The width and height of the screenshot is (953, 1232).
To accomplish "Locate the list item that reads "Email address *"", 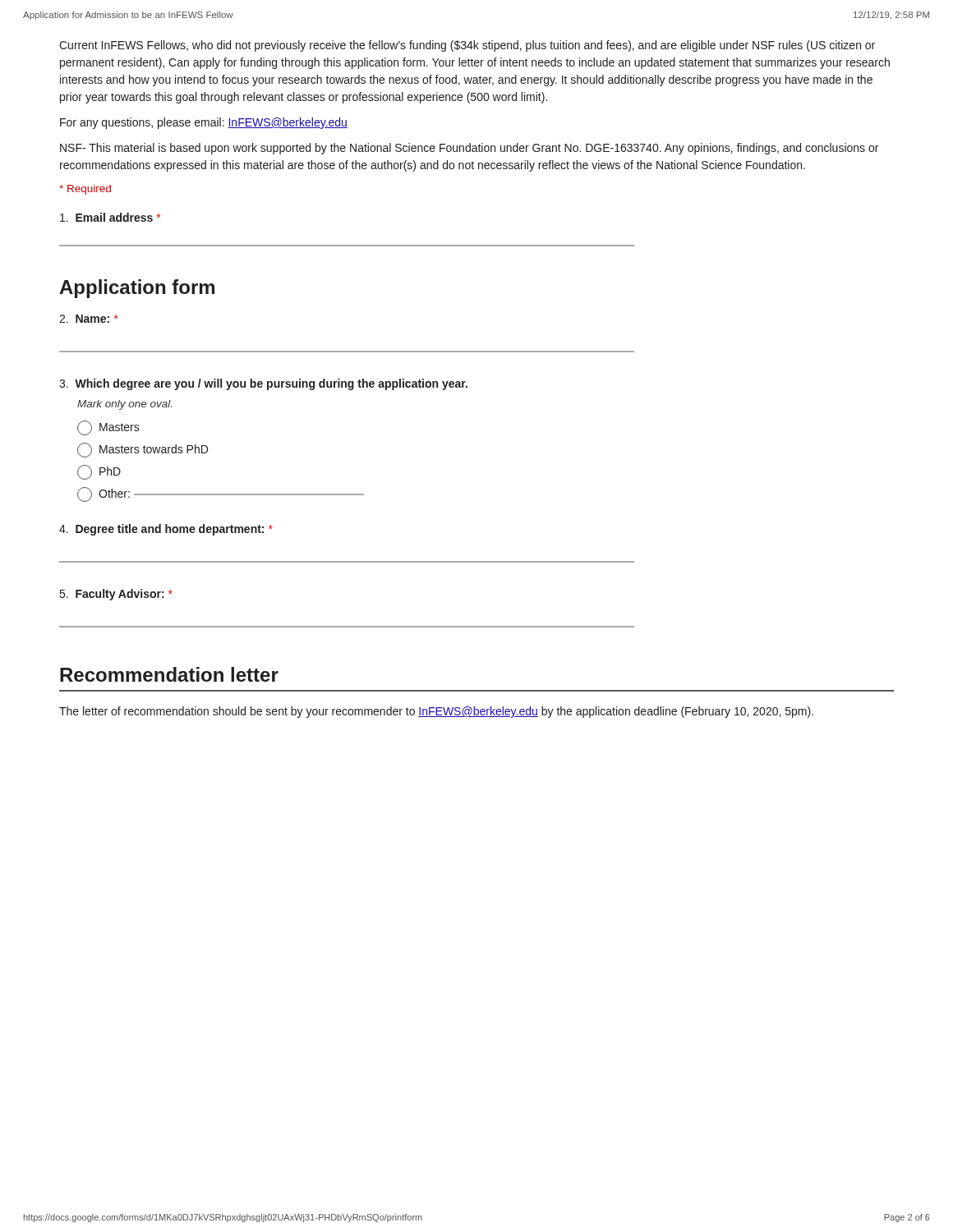I will pos(110,217).
